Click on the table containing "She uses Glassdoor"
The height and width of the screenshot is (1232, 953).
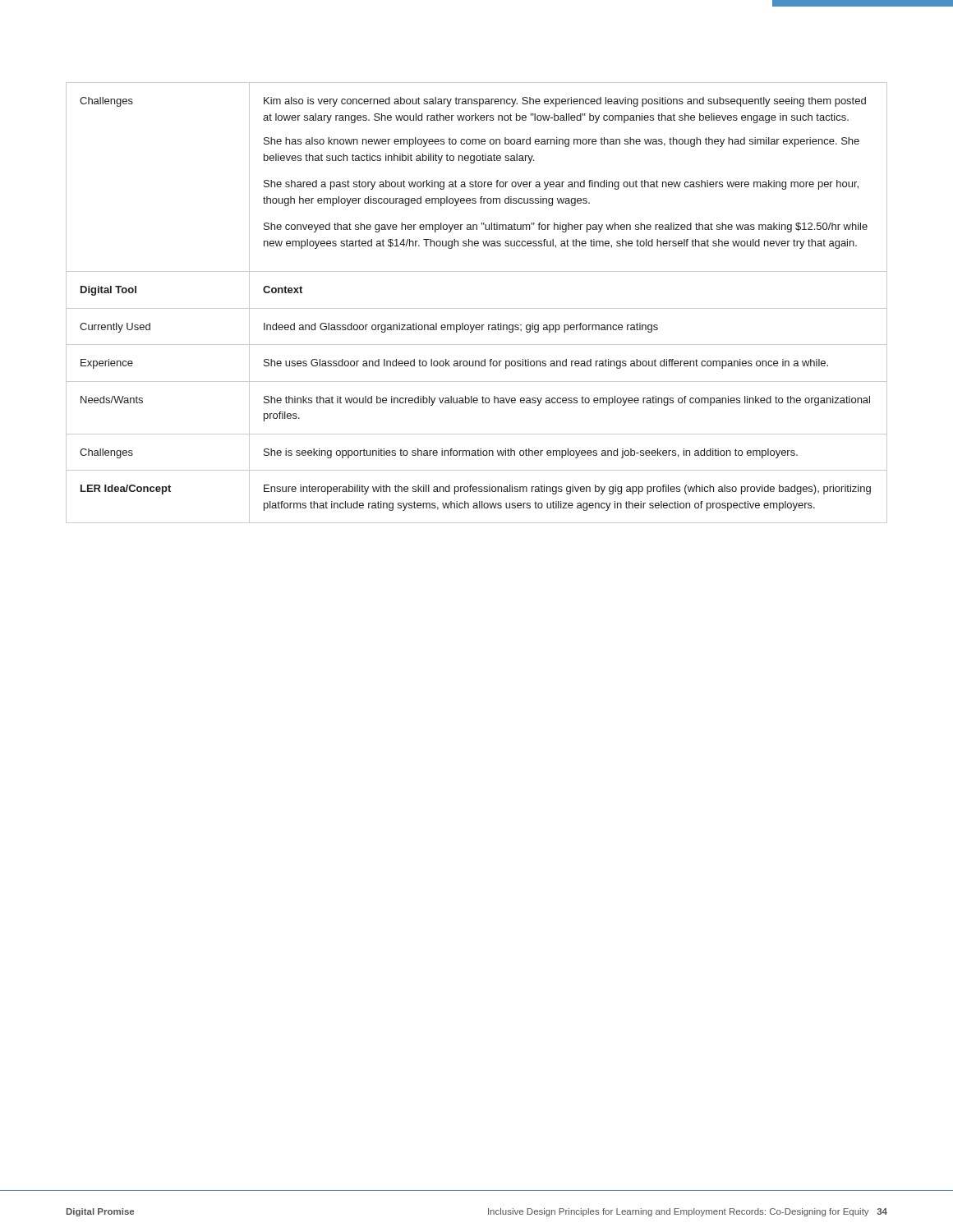point(476,303)
